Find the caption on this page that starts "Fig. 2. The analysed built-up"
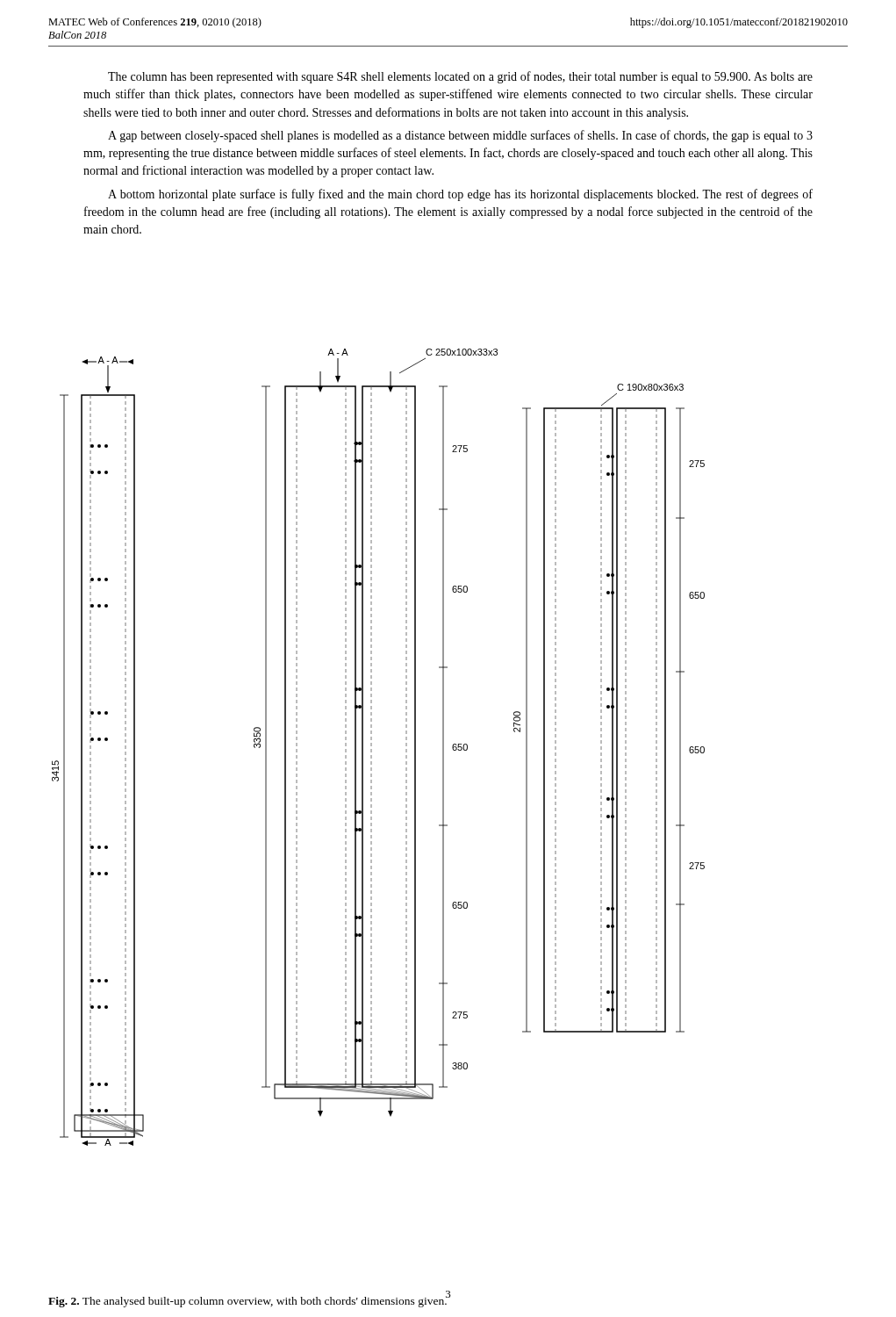 pyautogui.click(x=248, y=1301)
